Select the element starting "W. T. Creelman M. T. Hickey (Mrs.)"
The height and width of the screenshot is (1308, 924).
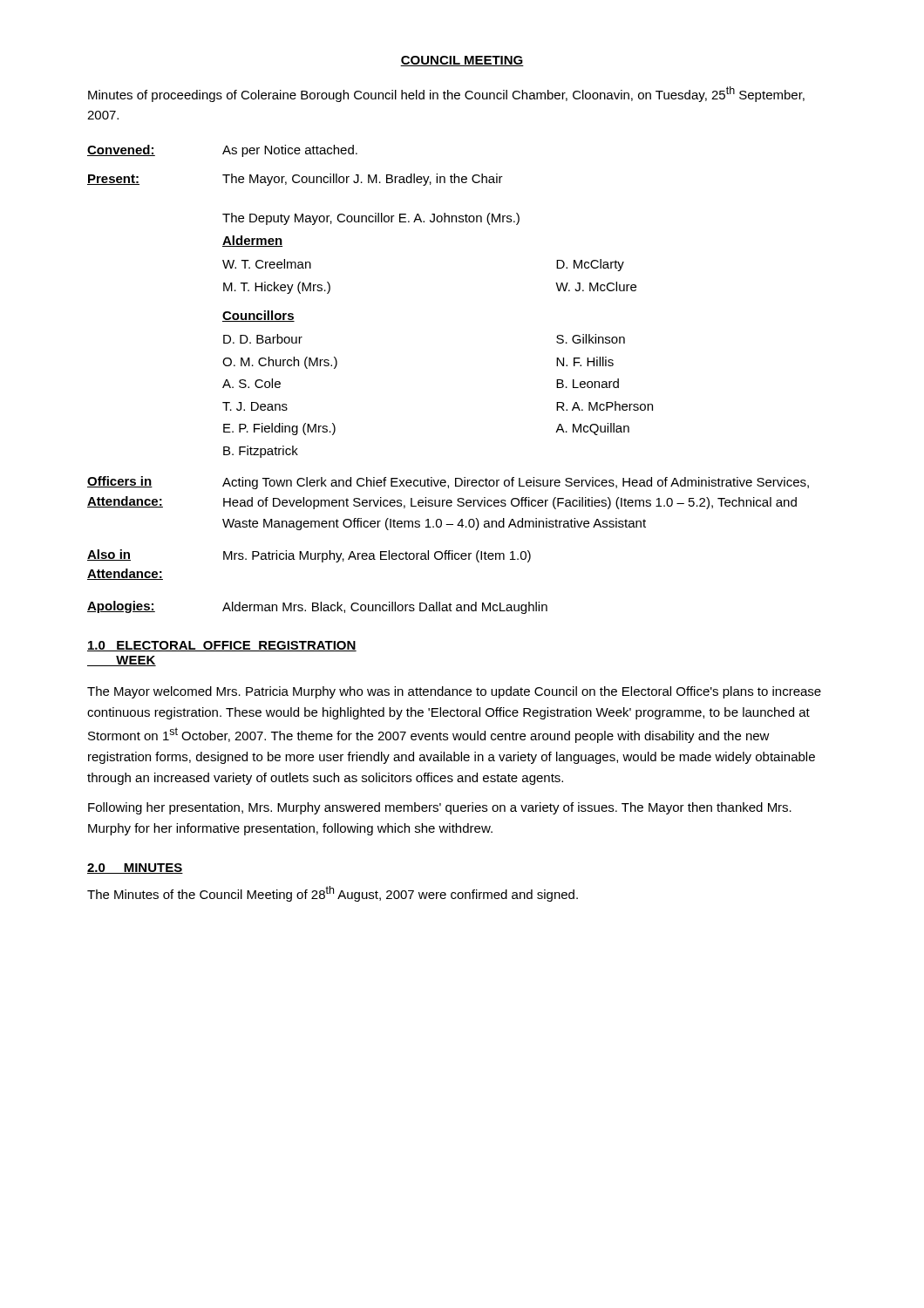pos(270,265)
